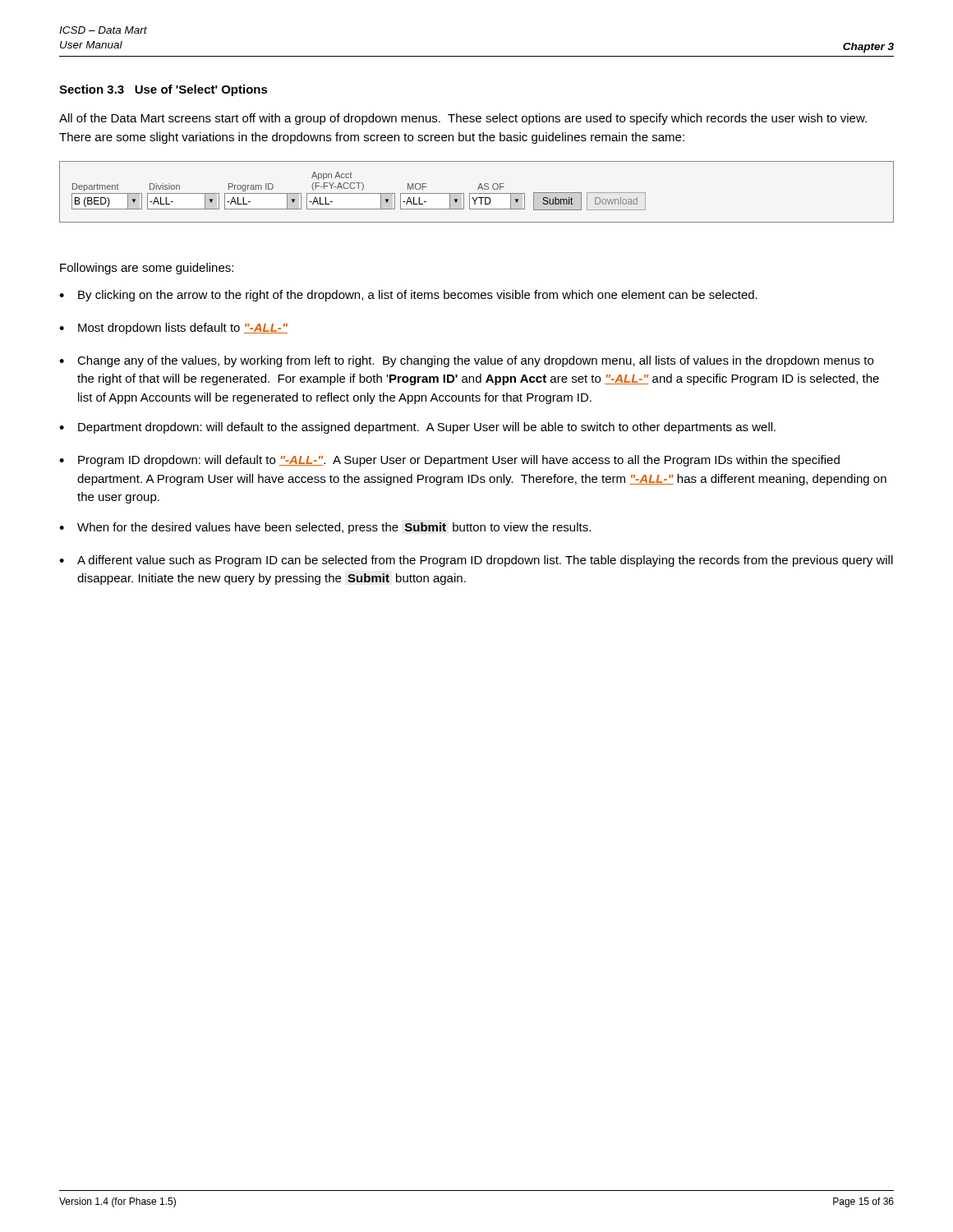Locate the block of text that opens with "All of the Data Mart"

tap(465, 127)
